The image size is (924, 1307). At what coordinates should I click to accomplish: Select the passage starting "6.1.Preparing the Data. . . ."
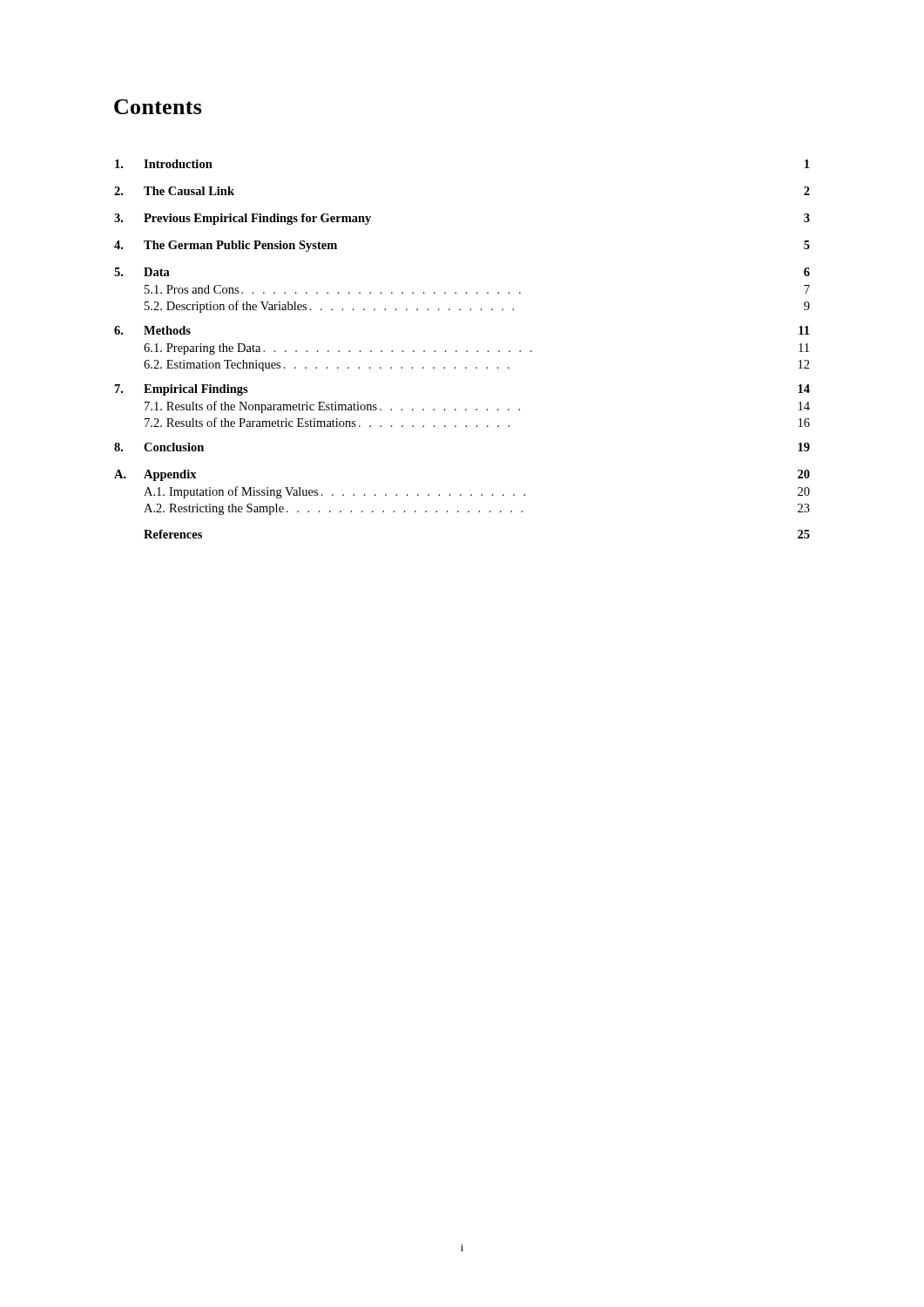point(462,348)
